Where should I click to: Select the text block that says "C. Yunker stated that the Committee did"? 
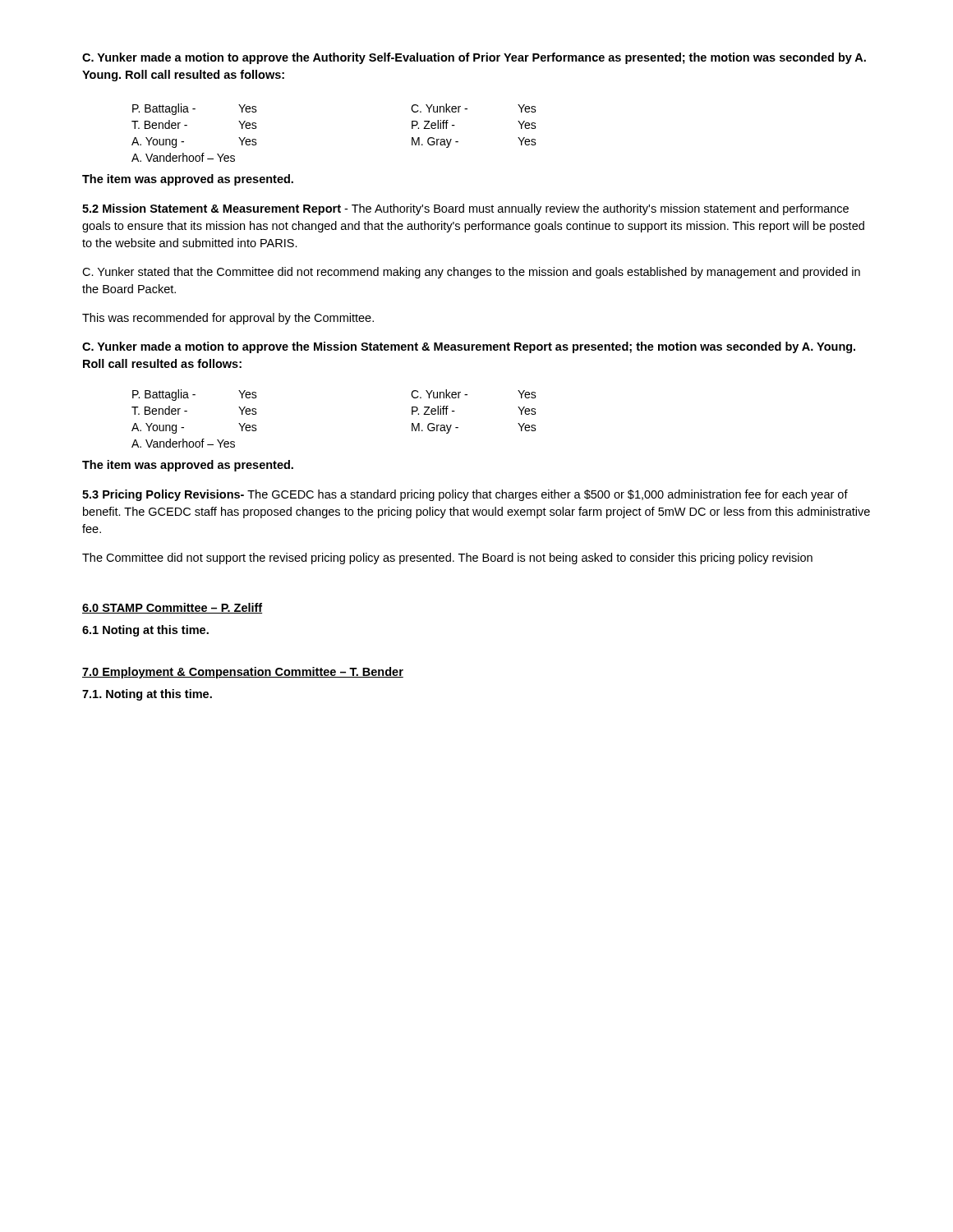(476, 281)
